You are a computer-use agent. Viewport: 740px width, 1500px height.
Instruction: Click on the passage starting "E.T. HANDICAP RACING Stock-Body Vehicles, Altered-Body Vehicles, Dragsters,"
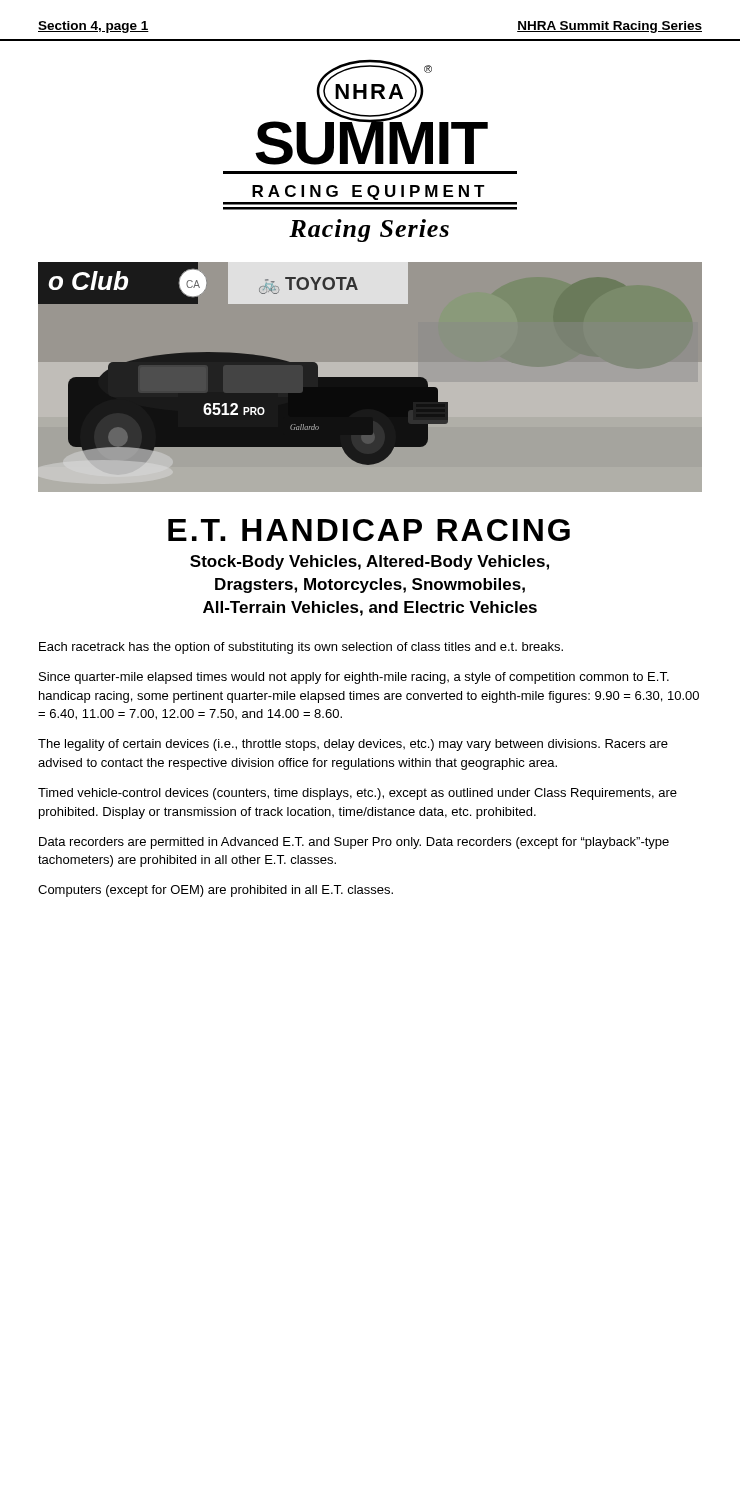coord(370,566)
